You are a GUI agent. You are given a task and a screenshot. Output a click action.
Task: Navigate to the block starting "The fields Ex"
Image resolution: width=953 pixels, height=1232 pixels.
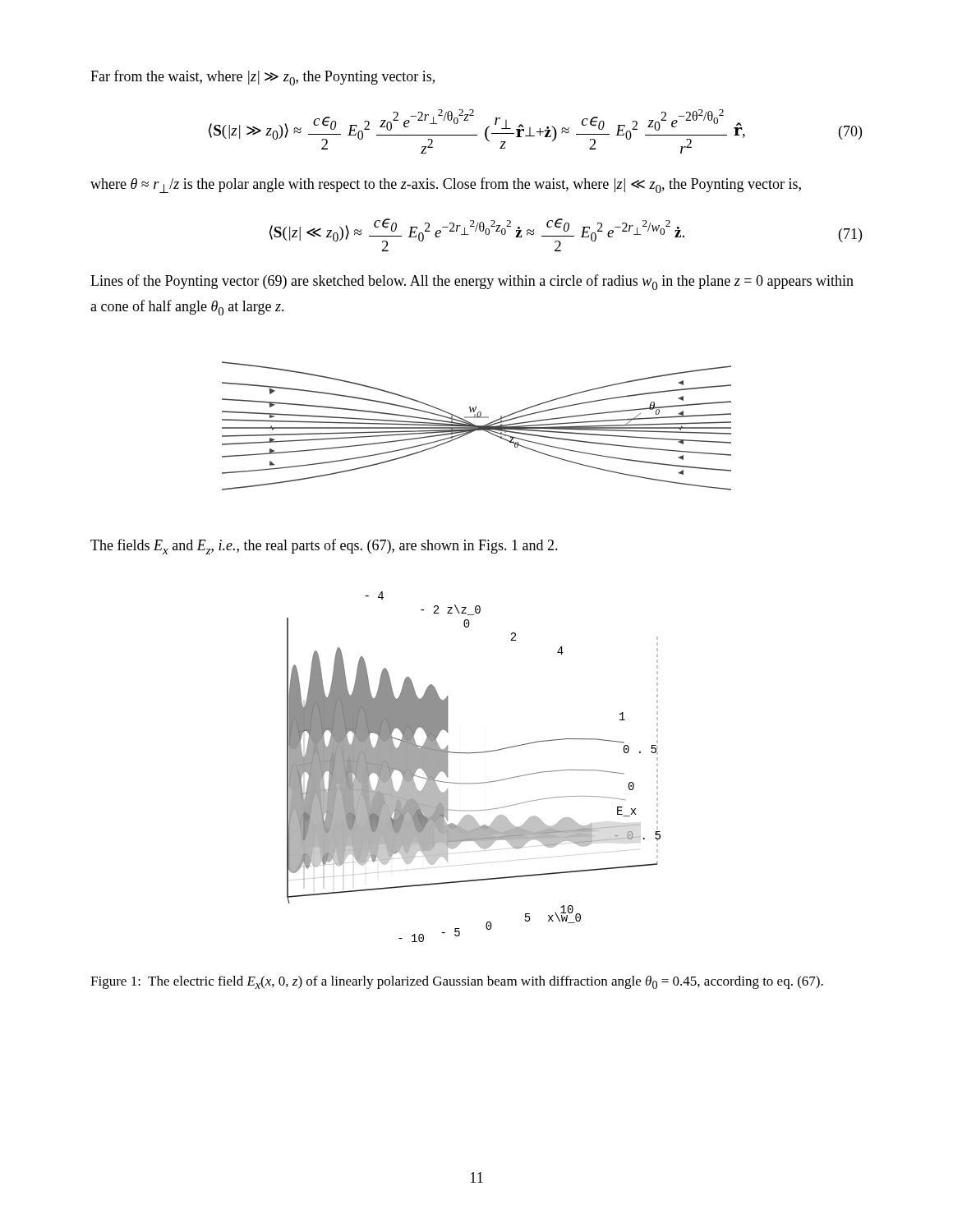[x=324, y=547]
